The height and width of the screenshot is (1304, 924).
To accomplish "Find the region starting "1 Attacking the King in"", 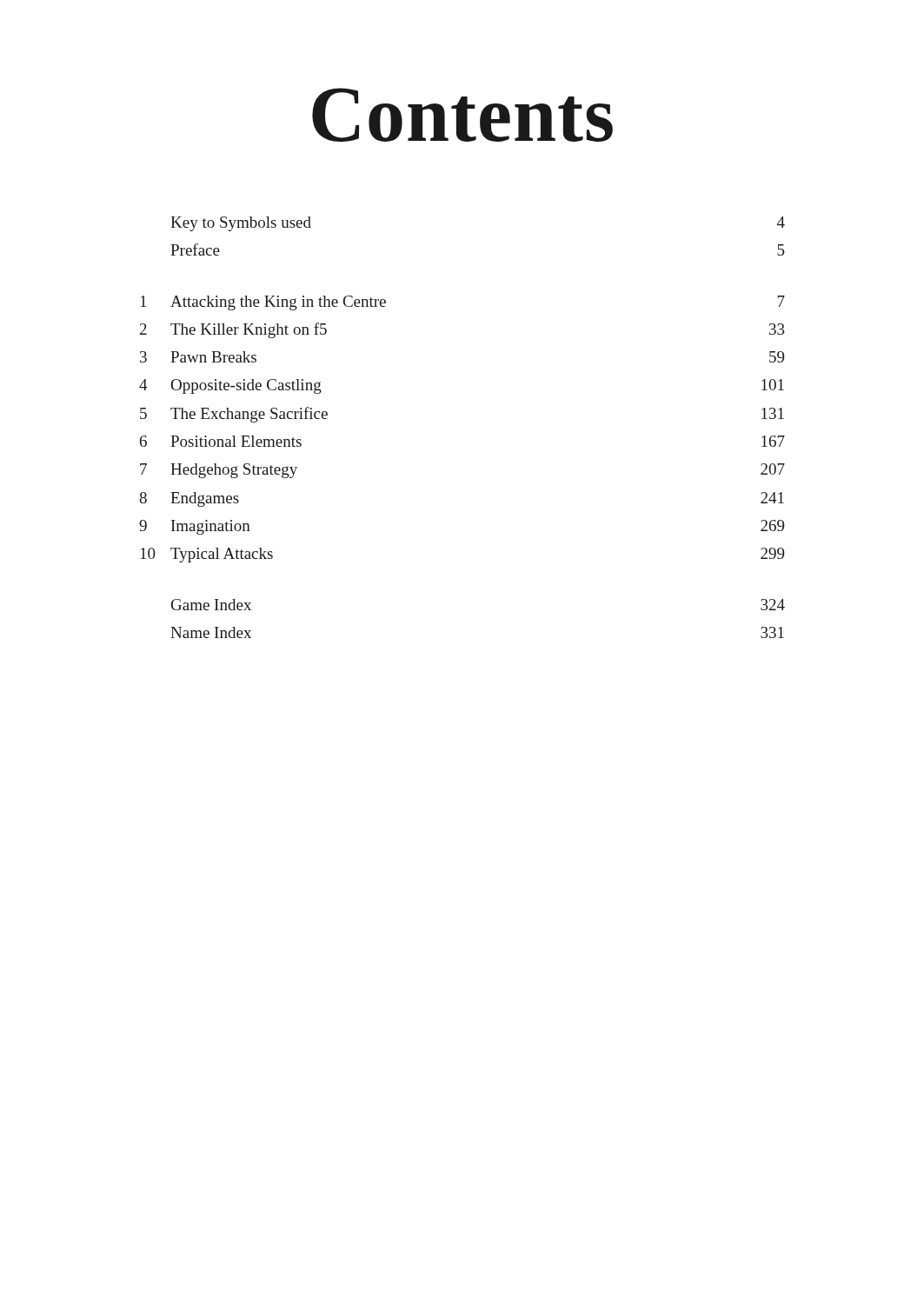I will tap(272, 303).
